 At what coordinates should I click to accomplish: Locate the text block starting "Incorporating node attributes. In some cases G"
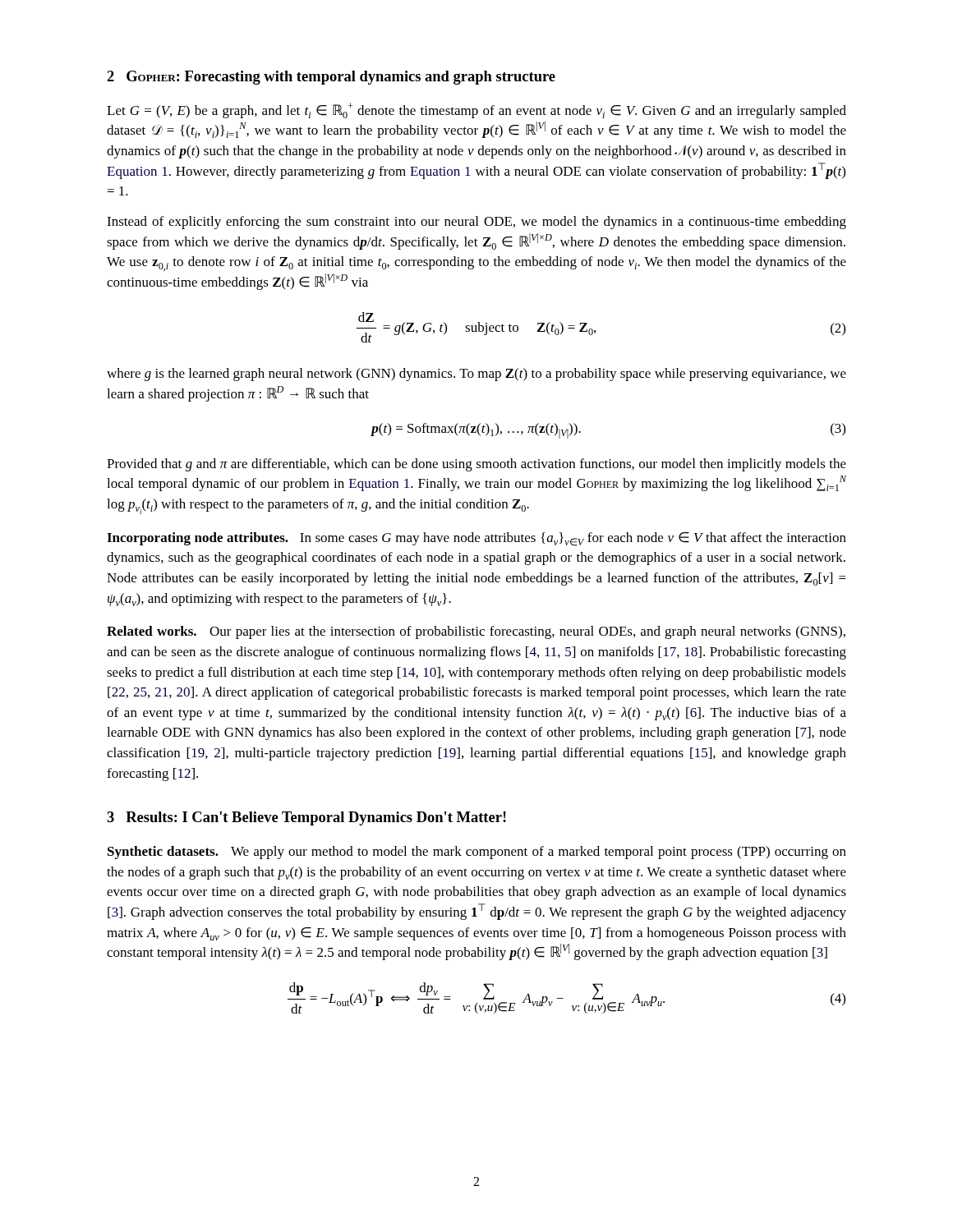click(476, 569)
